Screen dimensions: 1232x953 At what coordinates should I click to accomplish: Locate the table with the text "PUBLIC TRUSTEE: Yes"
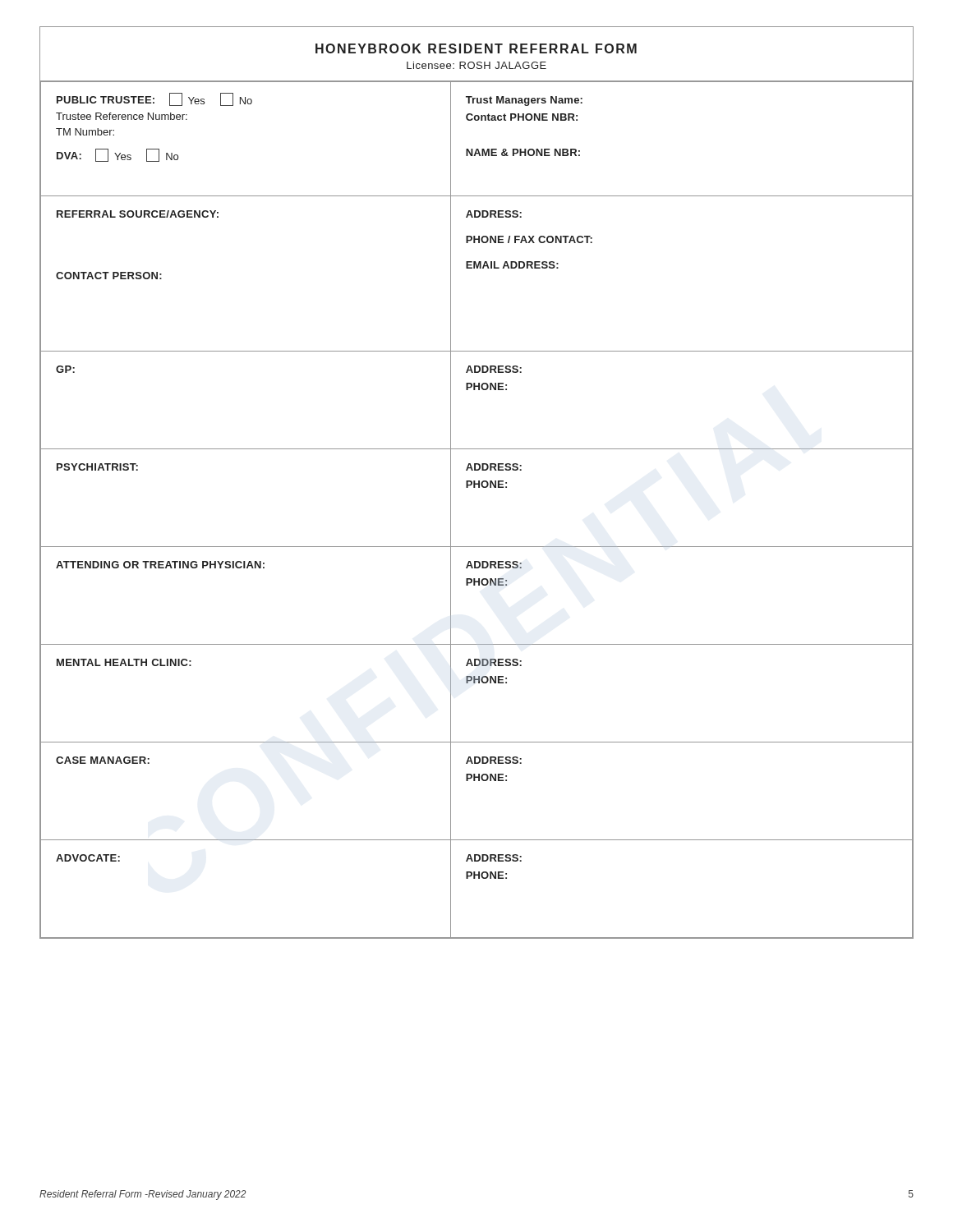coord(476,510)
